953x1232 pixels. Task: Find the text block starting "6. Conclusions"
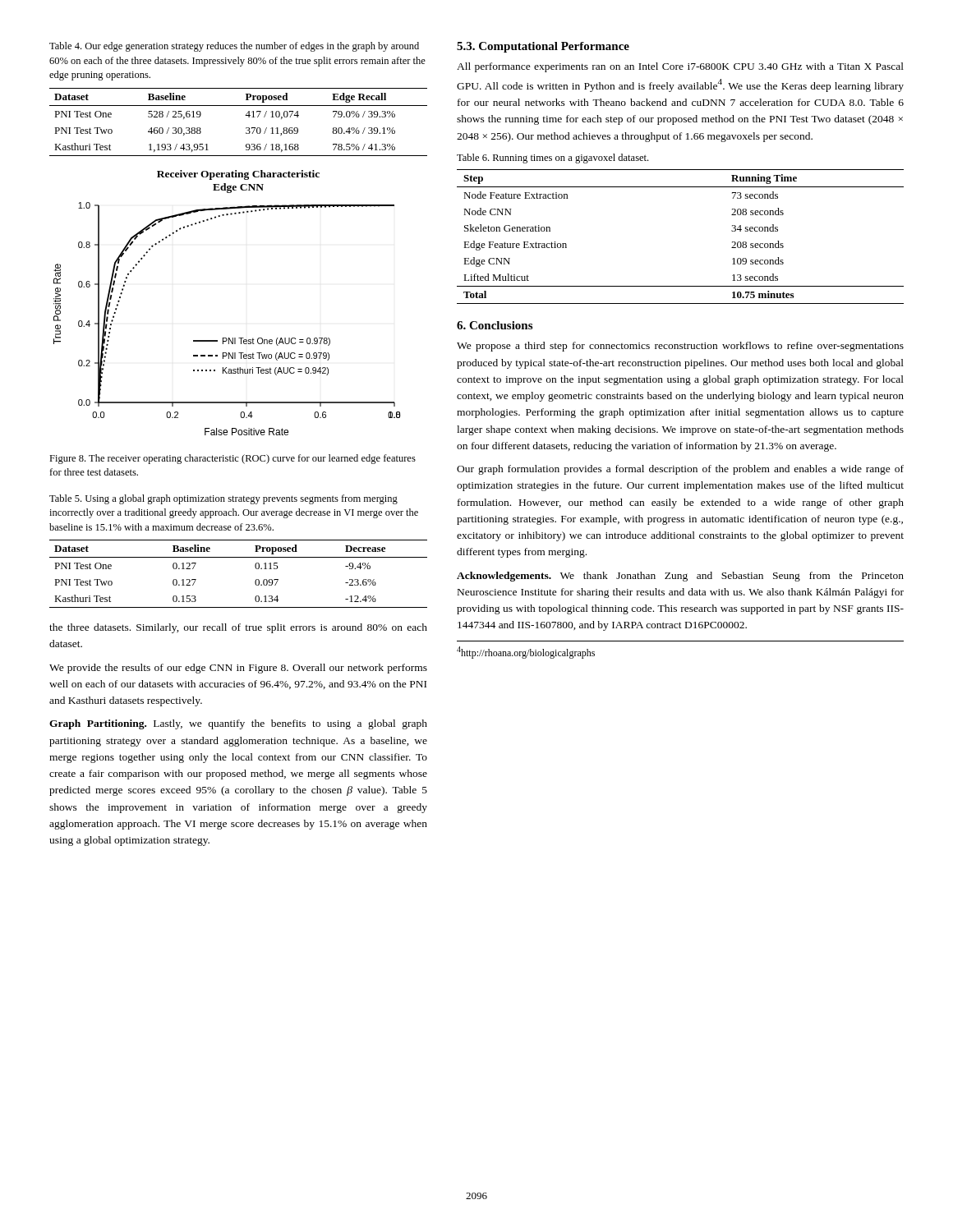click(x=495, y=325)
